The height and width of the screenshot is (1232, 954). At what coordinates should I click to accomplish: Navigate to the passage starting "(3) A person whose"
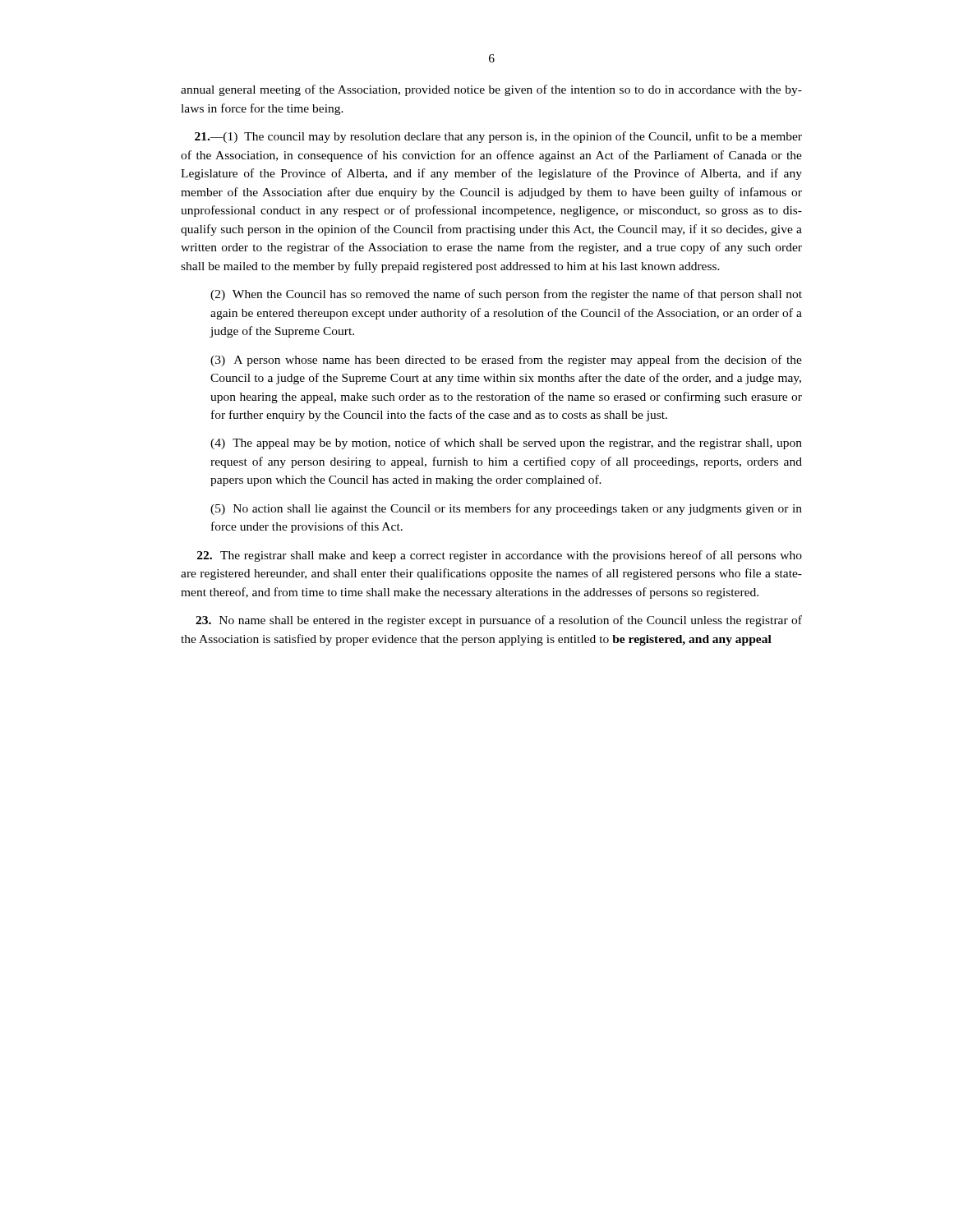[x=506, y=387]
